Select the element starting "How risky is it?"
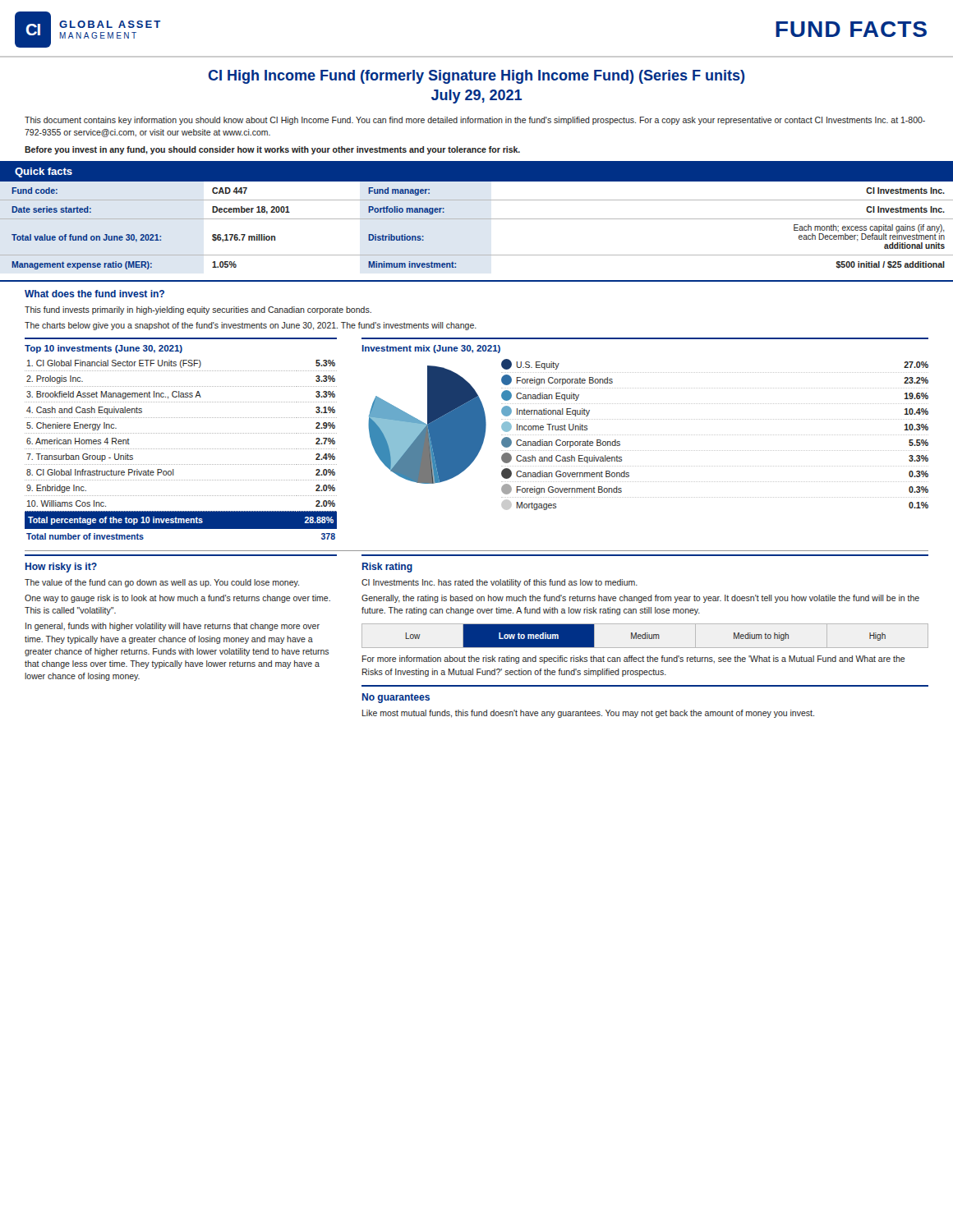Viewport: 953px width, 1232px height. (x=61, y=566)
